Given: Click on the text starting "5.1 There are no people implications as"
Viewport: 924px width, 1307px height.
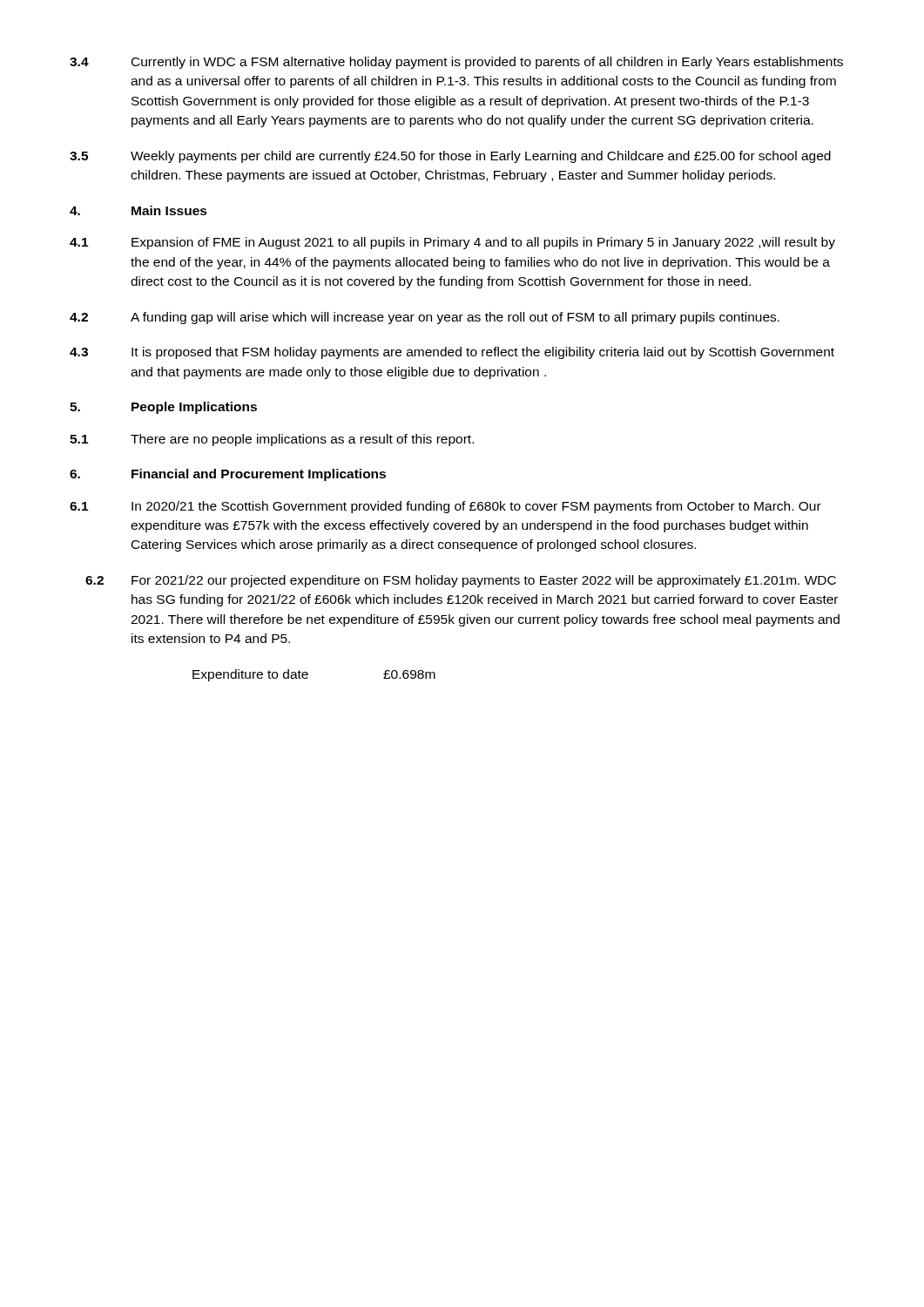Looking at the screenshot, I should click(x=462, y=439).
